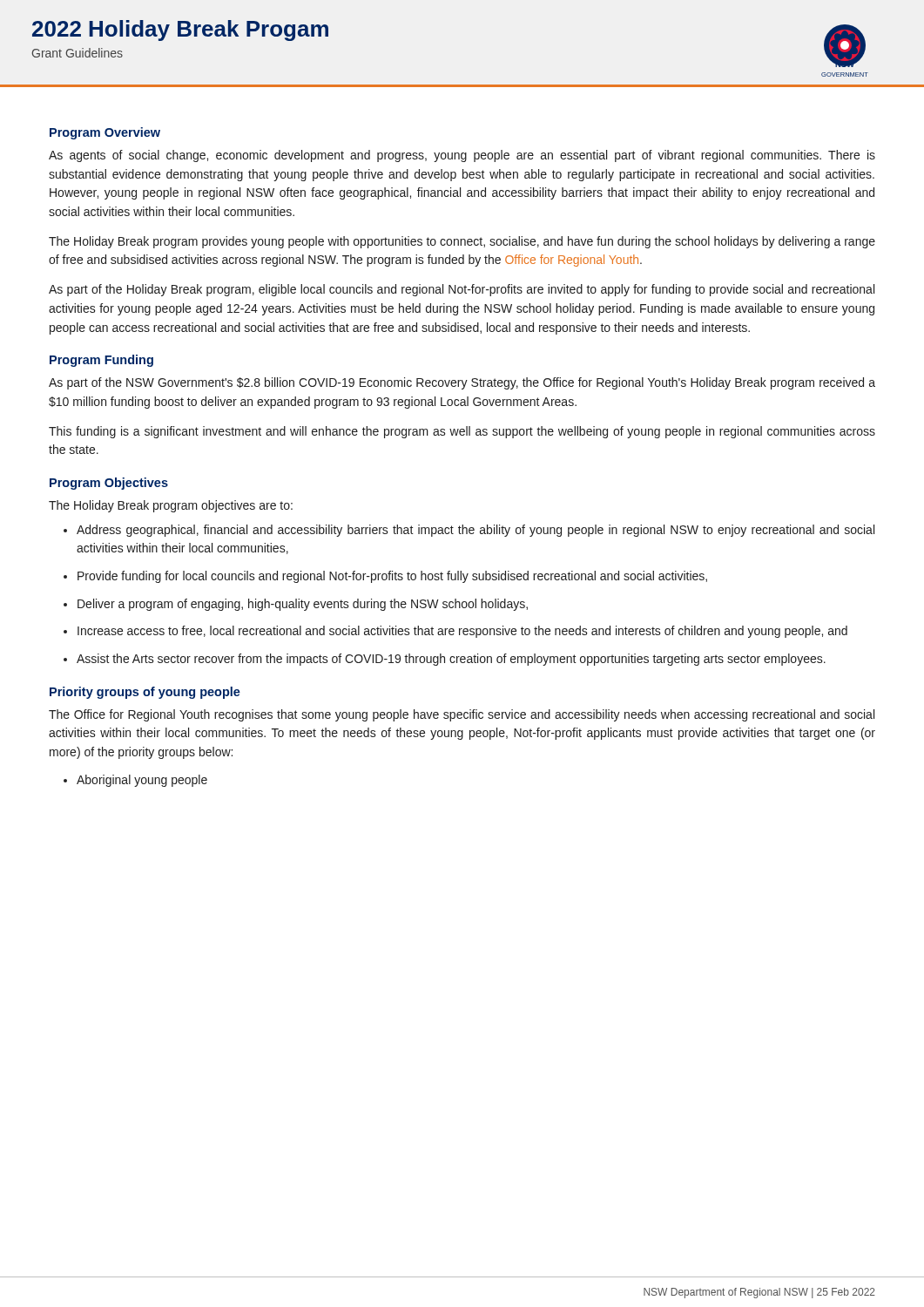This screenshot has width=924, height=1307.
Task: Select the text block containing "The Holiday Break program provides young people with"
Action: point(462,251)
